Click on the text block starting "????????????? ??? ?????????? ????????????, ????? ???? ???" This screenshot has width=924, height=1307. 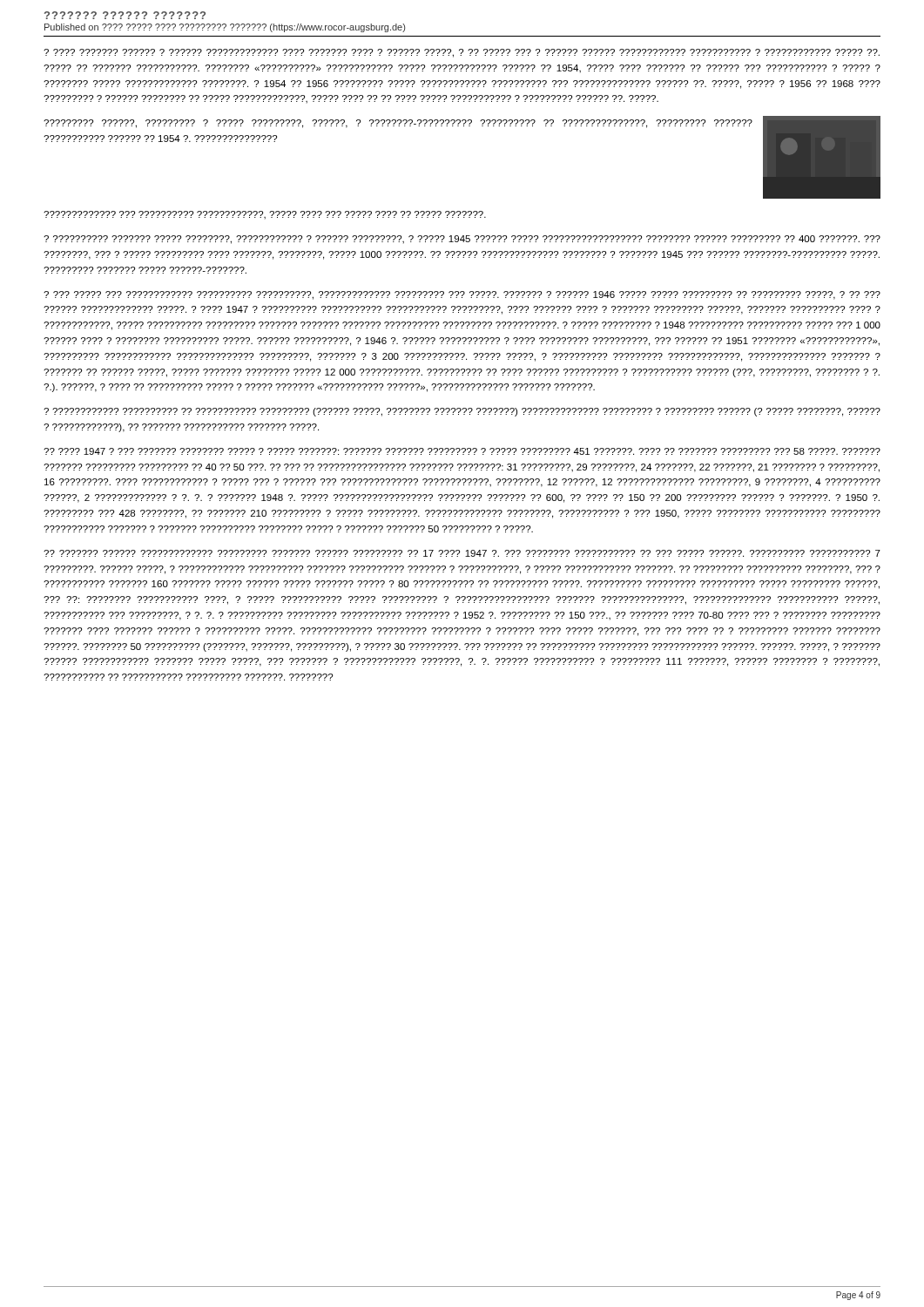[x=265, y=215]
